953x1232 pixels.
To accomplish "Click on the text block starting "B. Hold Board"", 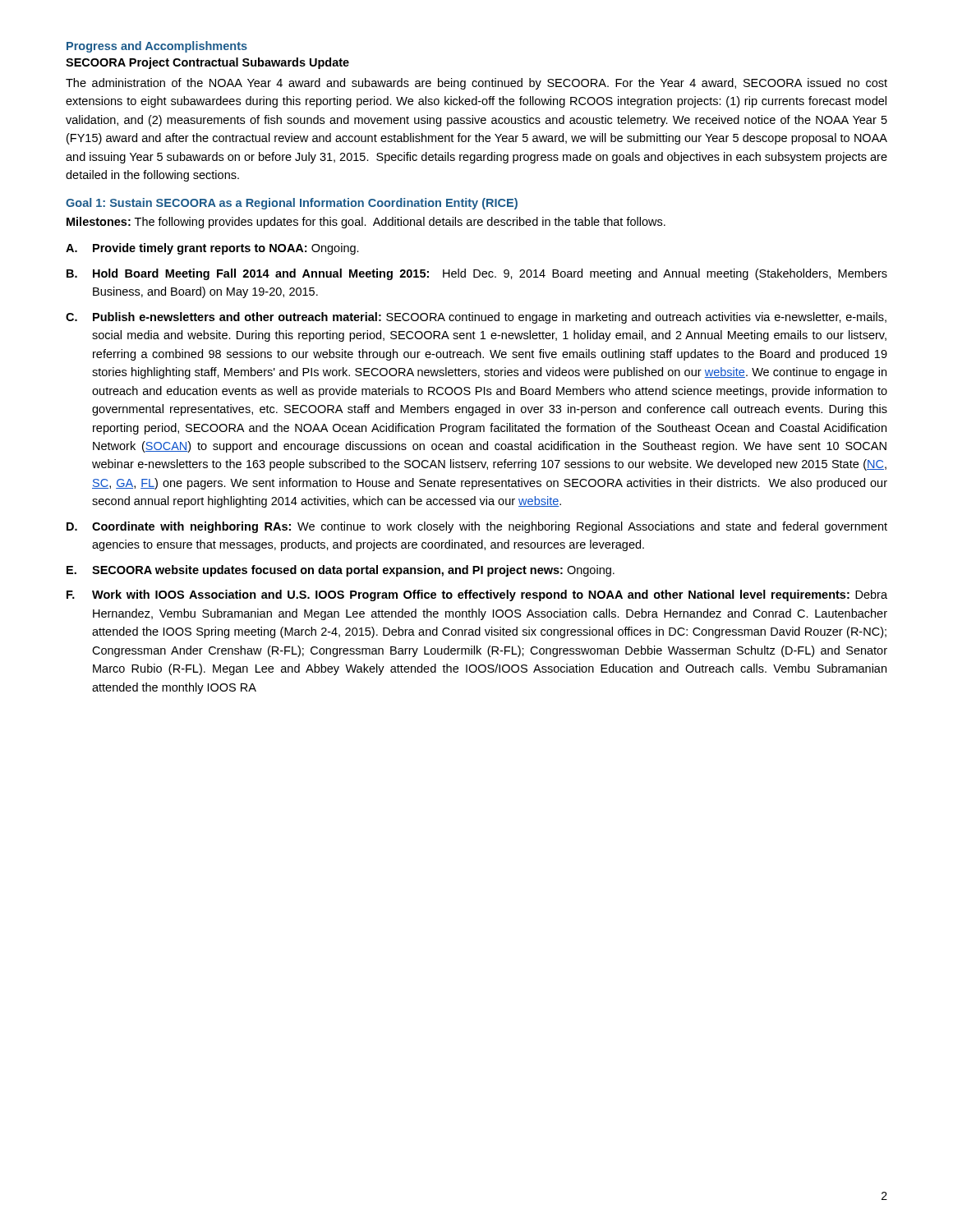I will (x=476, y=281).
